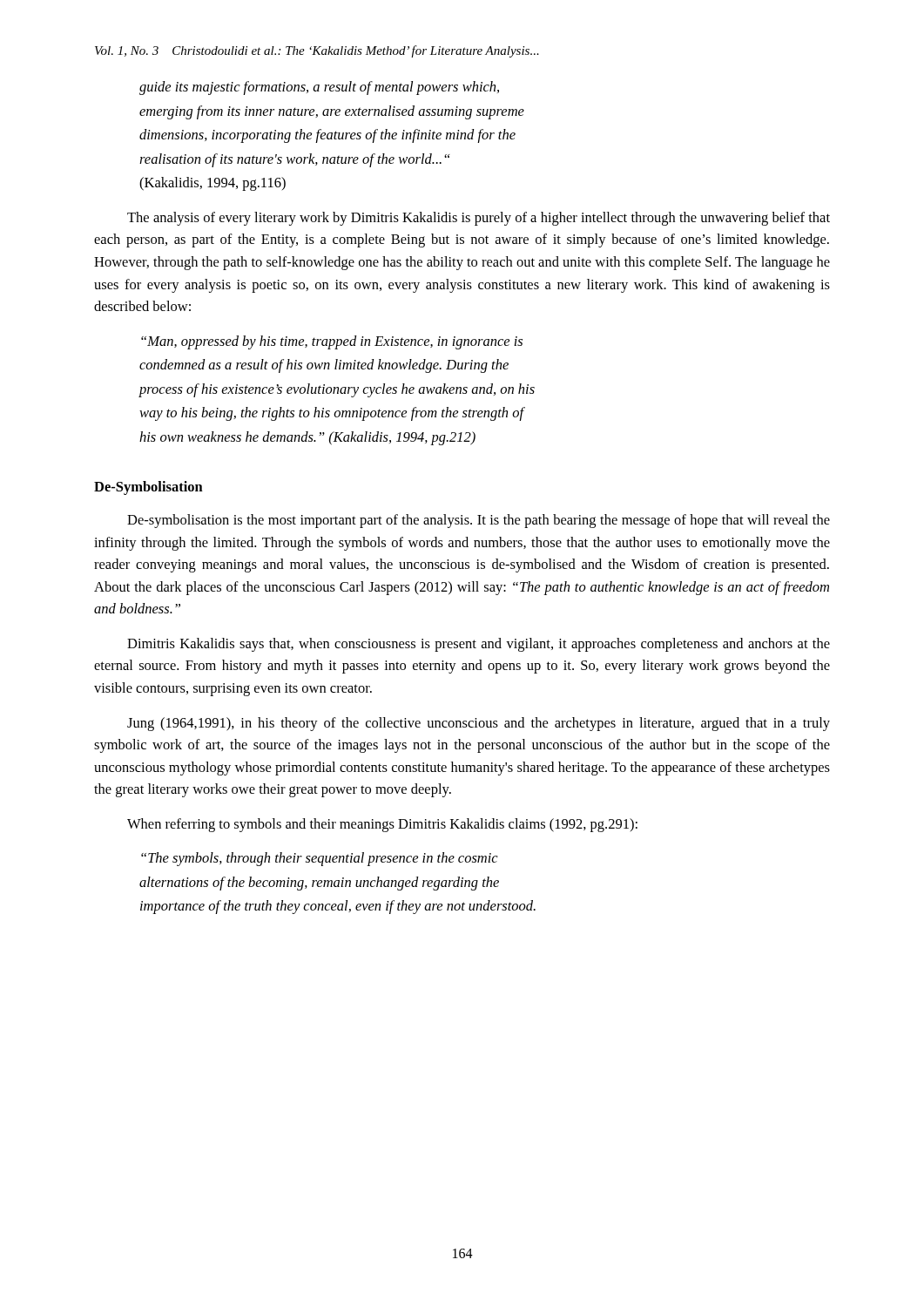Screen dimensions: 1307x924
Task: Click the passage that begins "“Man, oppressed by his time,"
Action: click(462, 389)
